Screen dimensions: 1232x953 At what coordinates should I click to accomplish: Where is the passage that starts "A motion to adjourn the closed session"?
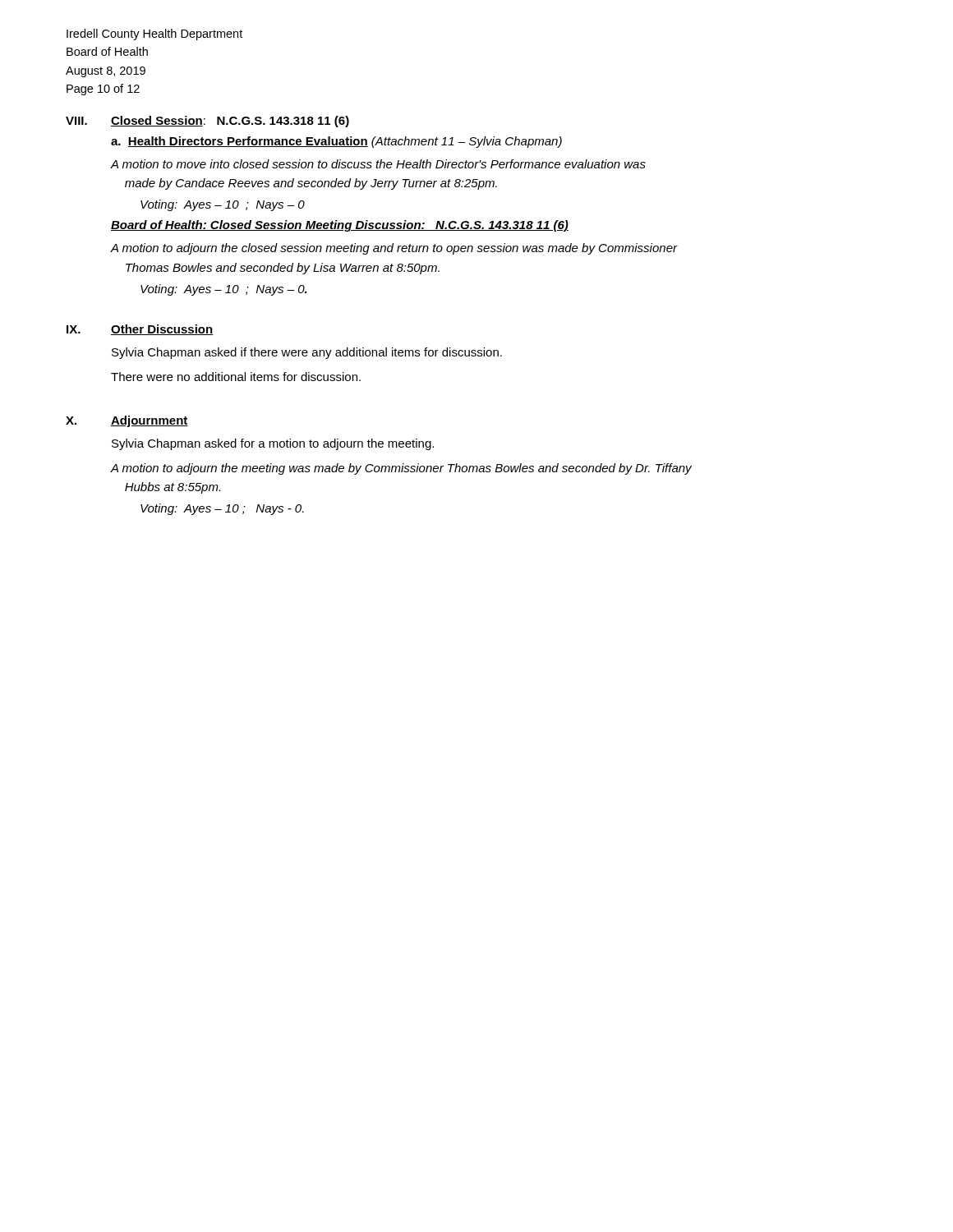[x=394, y=257]
